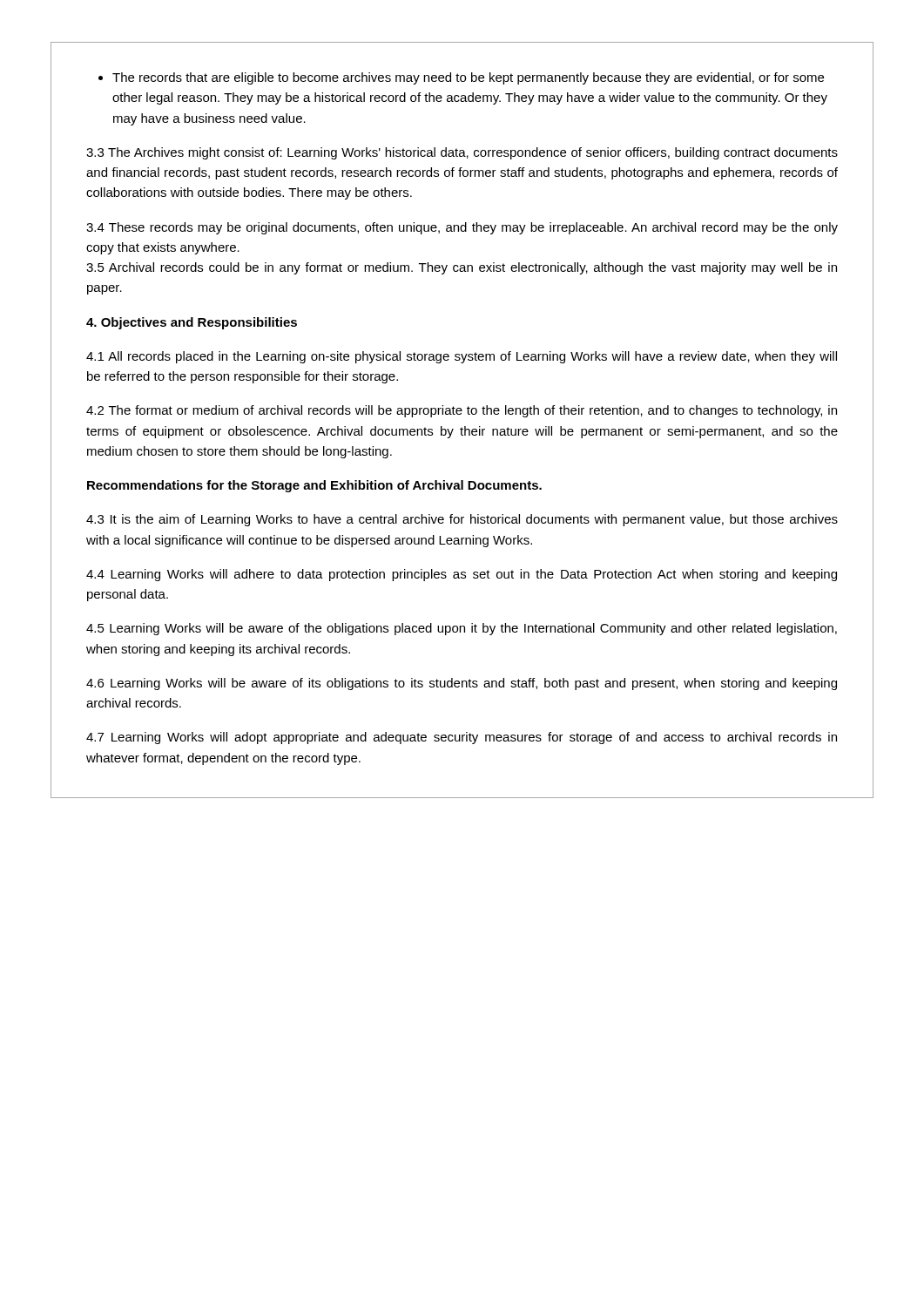Find the text block containing "4 These records may be original documents, often"

point(462,237)
